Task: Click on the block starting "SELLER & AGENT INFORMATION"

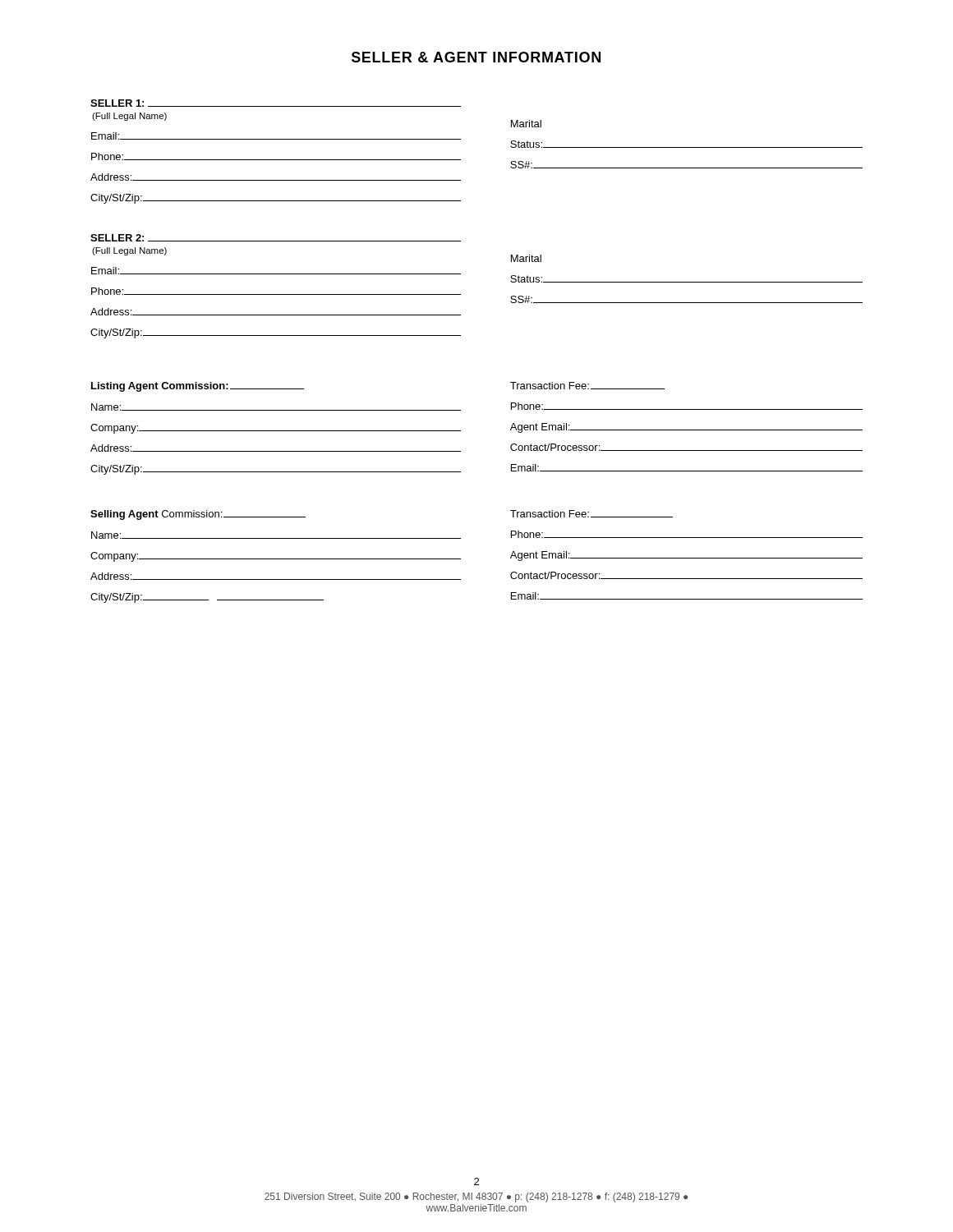Action: click(476, 57)
